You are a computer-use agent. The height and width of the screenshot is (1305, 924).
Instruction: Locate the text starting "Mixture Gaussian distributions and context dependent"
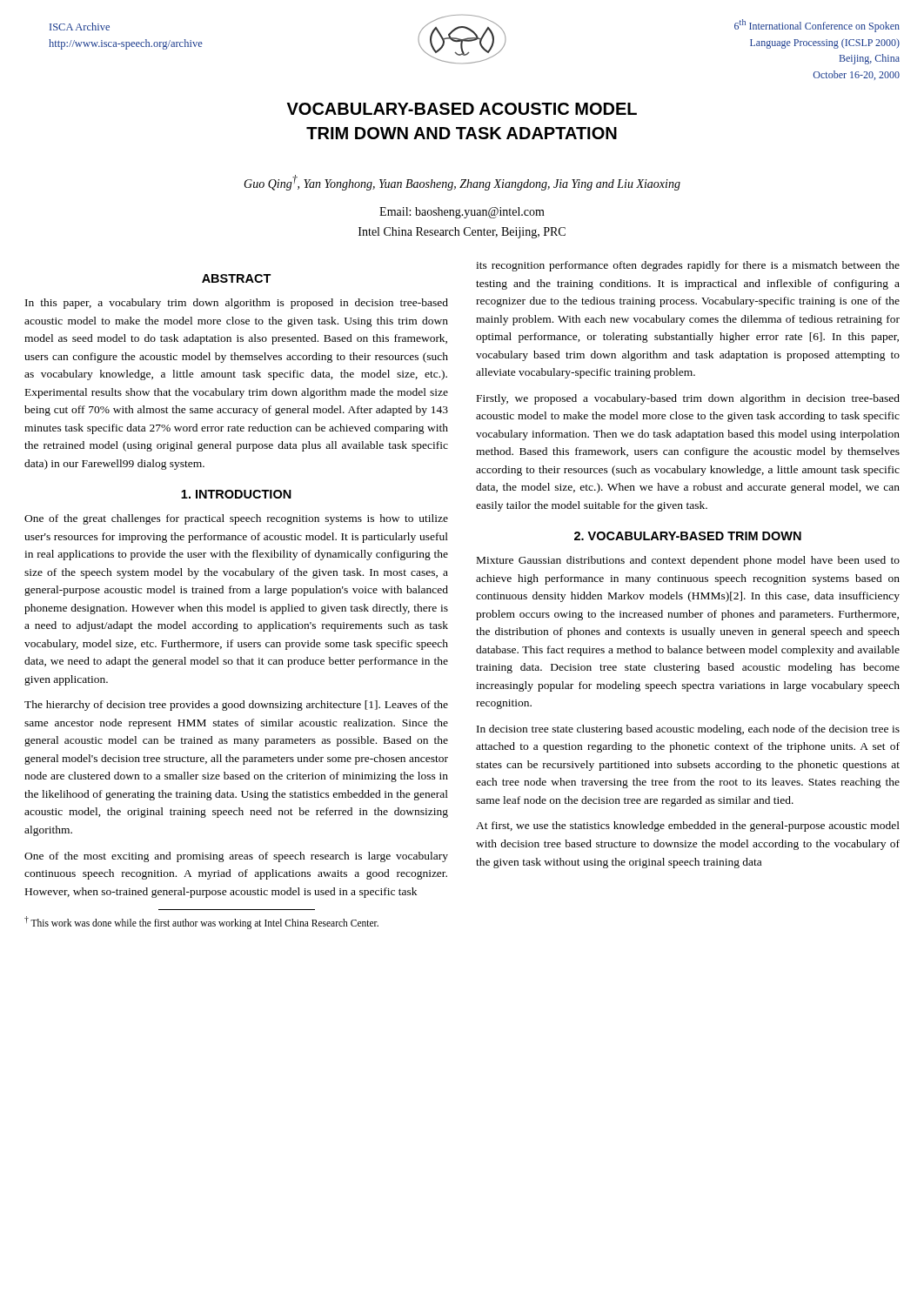pos(688,561)
